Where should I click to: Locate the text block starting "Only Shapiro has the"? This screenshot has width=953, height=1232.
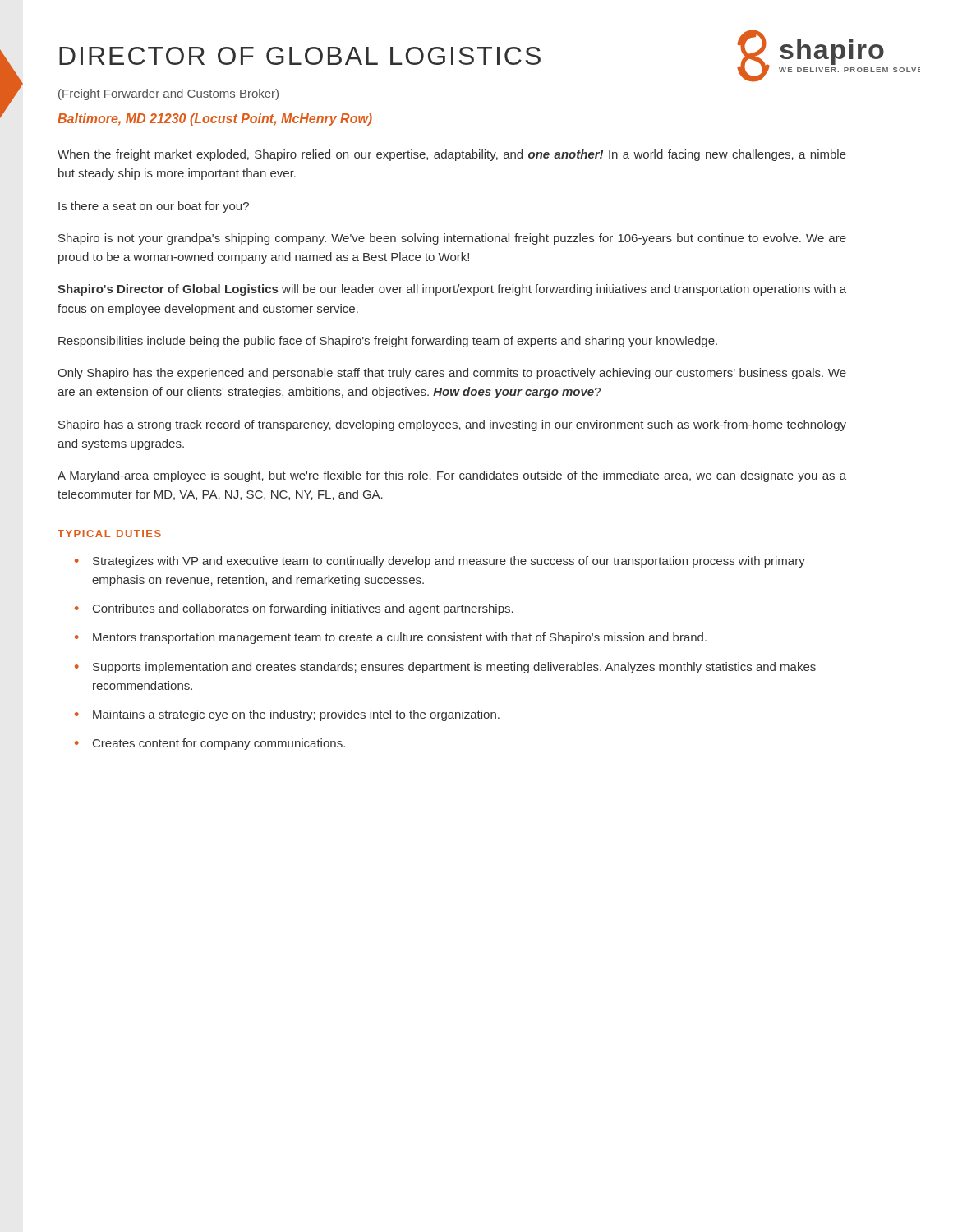[x=452, y=382]
